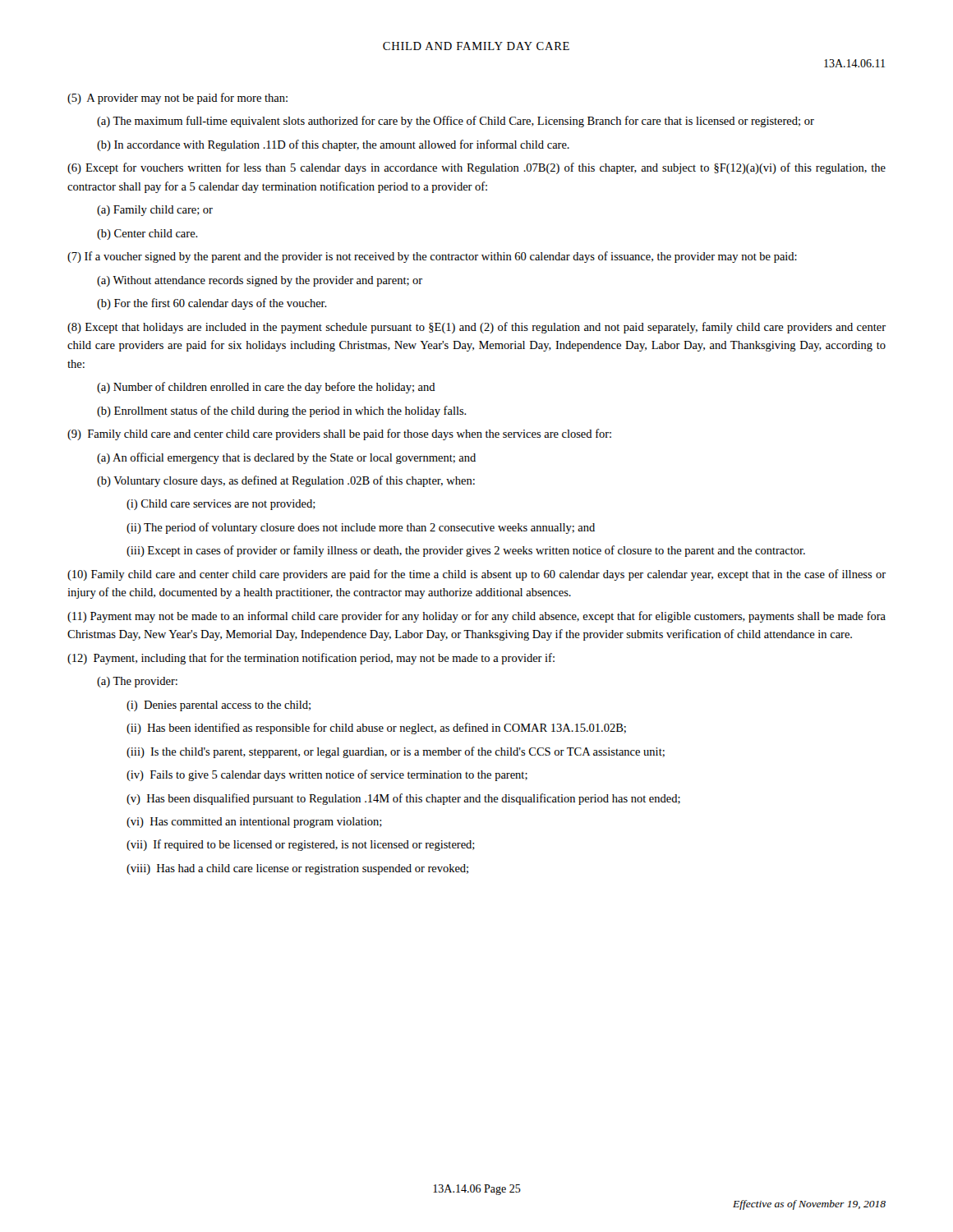The height and width of the screenshot is (1232, 953).
Task: Locate the list item containing "(12) Payment, including that for"
Action: [476, 658]
